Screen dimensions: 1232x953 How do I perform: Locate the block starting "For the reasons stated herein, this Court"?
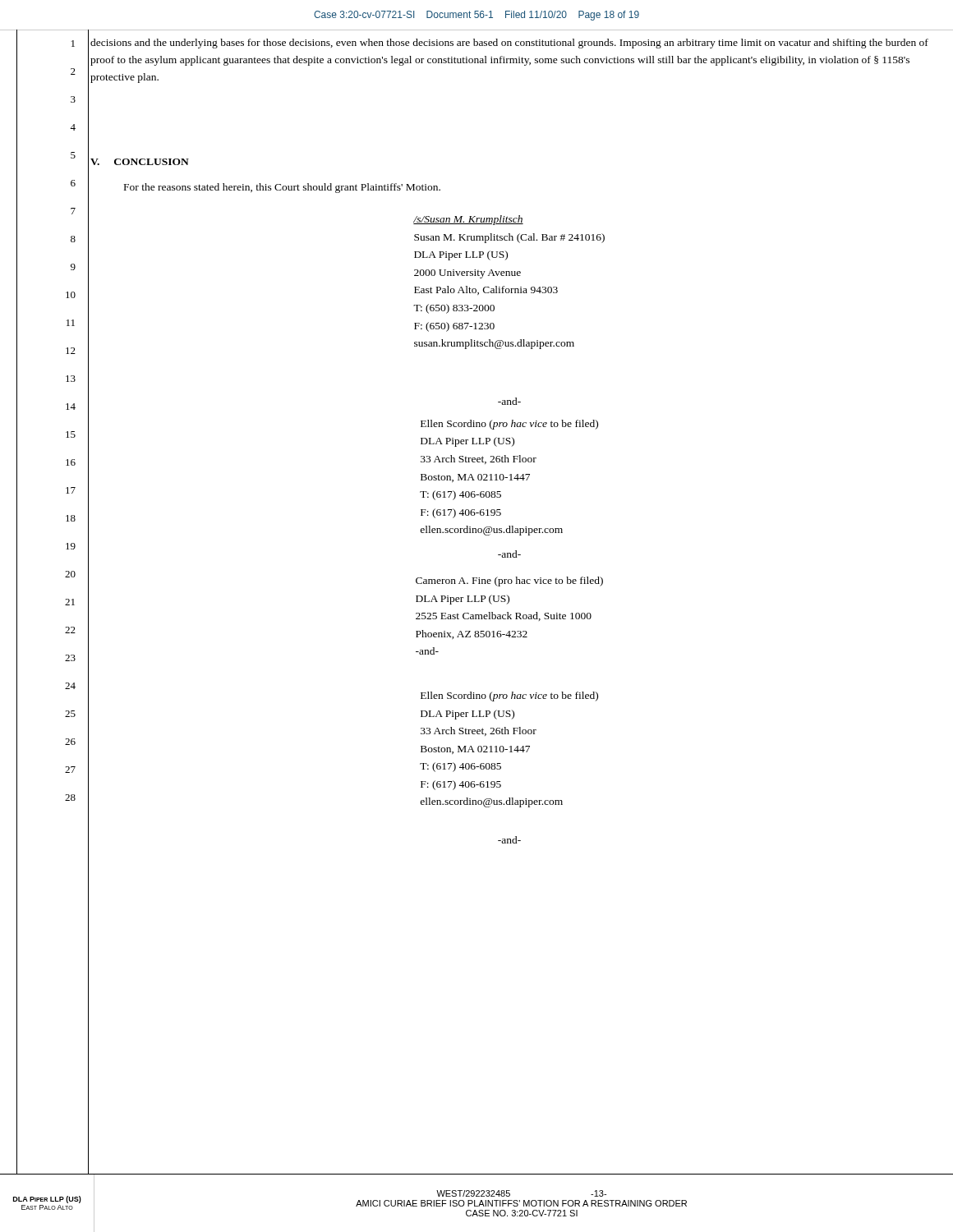282,187
